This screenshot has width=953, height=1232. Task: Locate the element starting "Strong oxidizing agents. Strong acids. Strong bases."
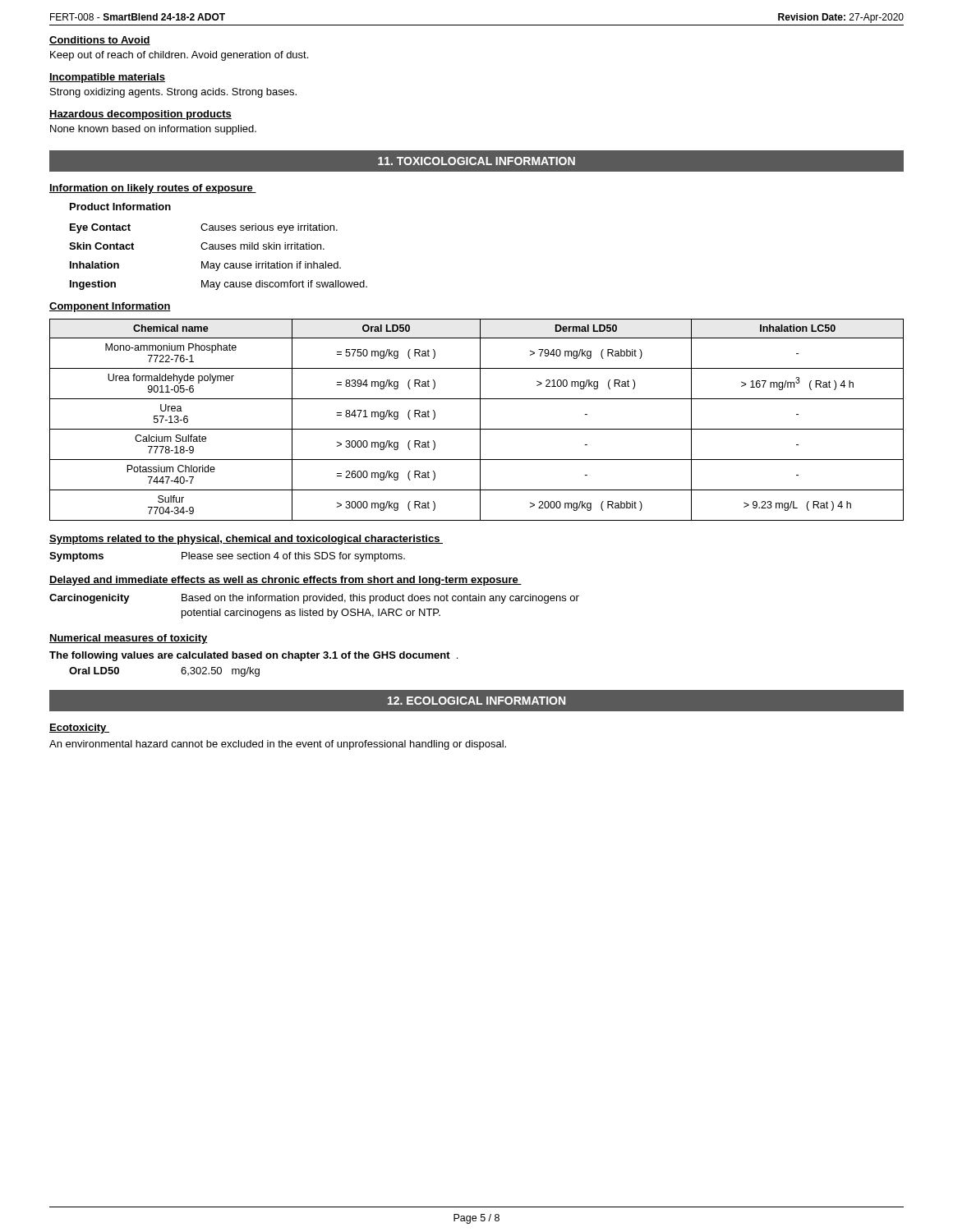pos(173,92)
